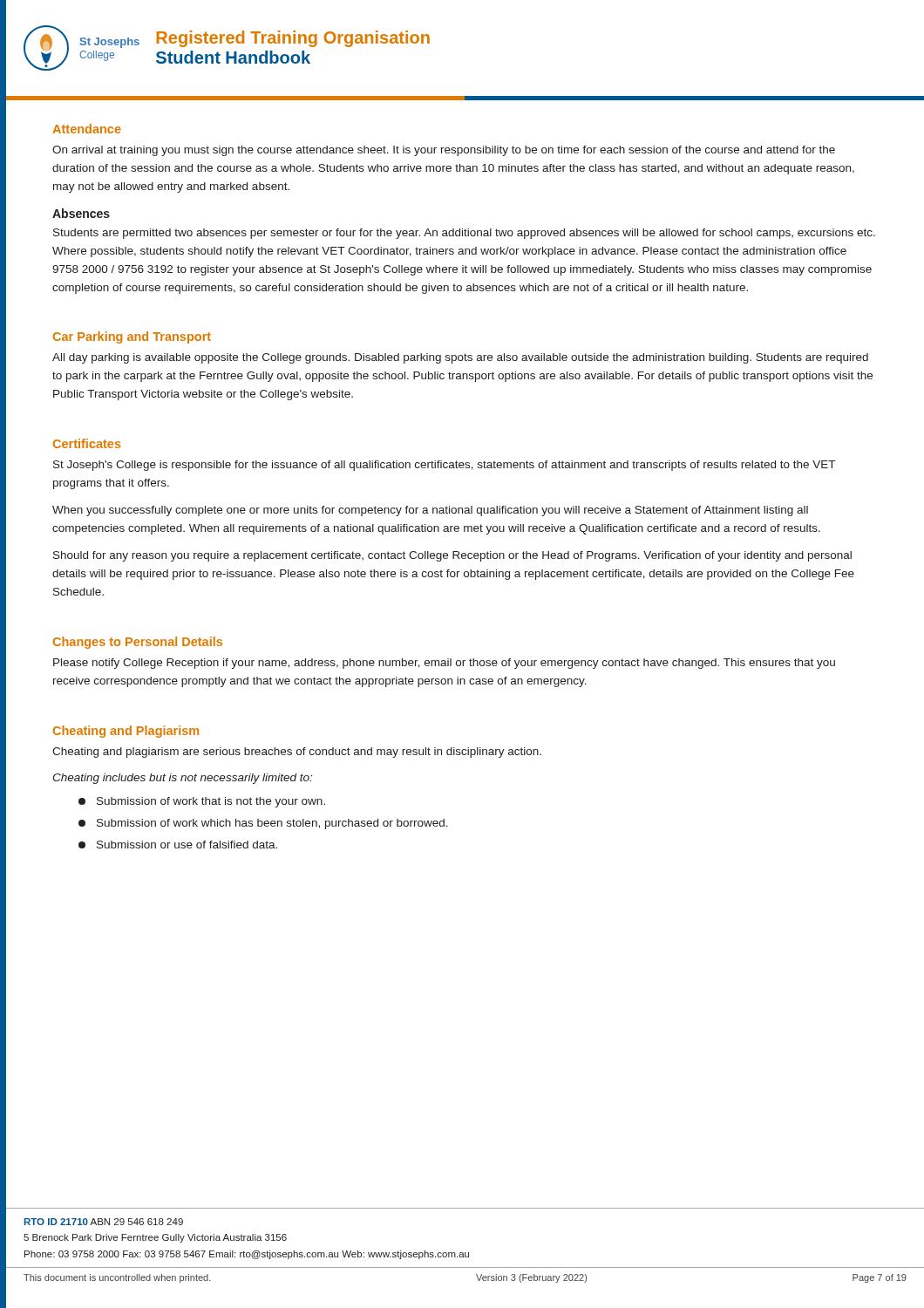Navigate to the block starting "Submission of work which has been stolen,"
This screenshot has height=1308, width=924.
263,824
